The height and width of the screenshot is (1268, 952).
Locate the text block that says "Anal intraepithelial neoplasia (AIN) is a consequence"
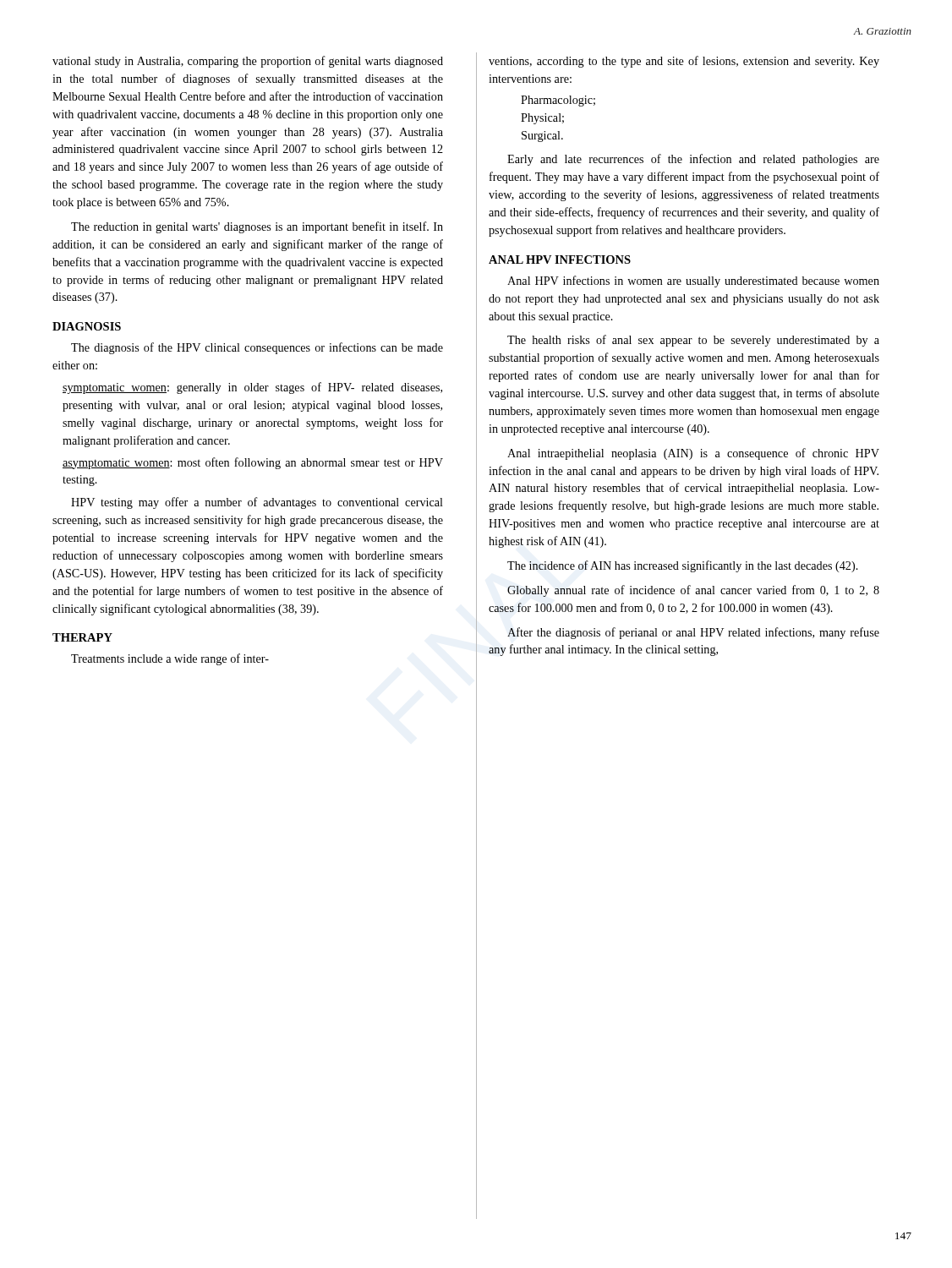pyautogui.click(x=684, y=497)
